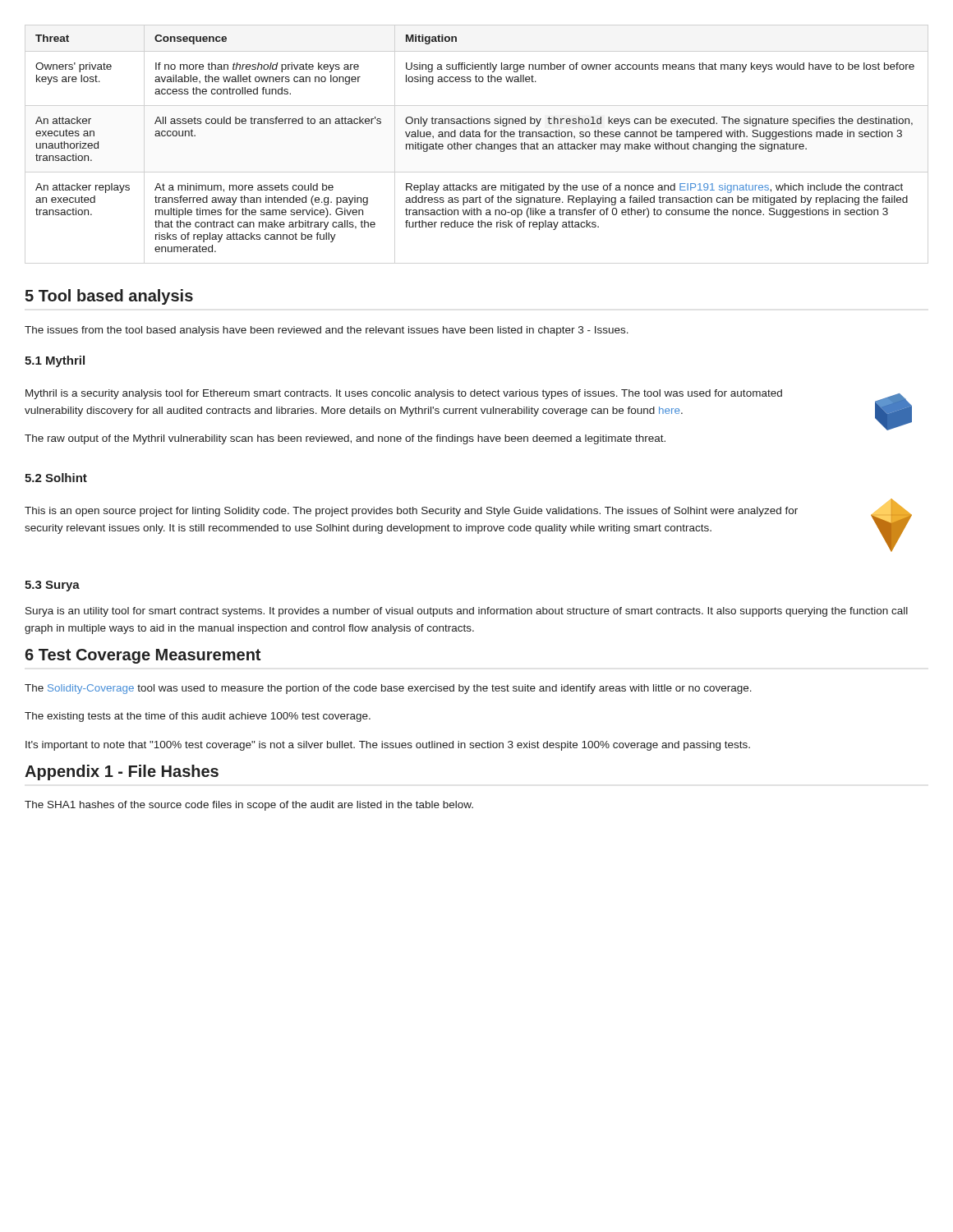Navigate to the text block starting "5 Tool based analysis"
The image size is (953, 1232).
[x=109, y=297]
